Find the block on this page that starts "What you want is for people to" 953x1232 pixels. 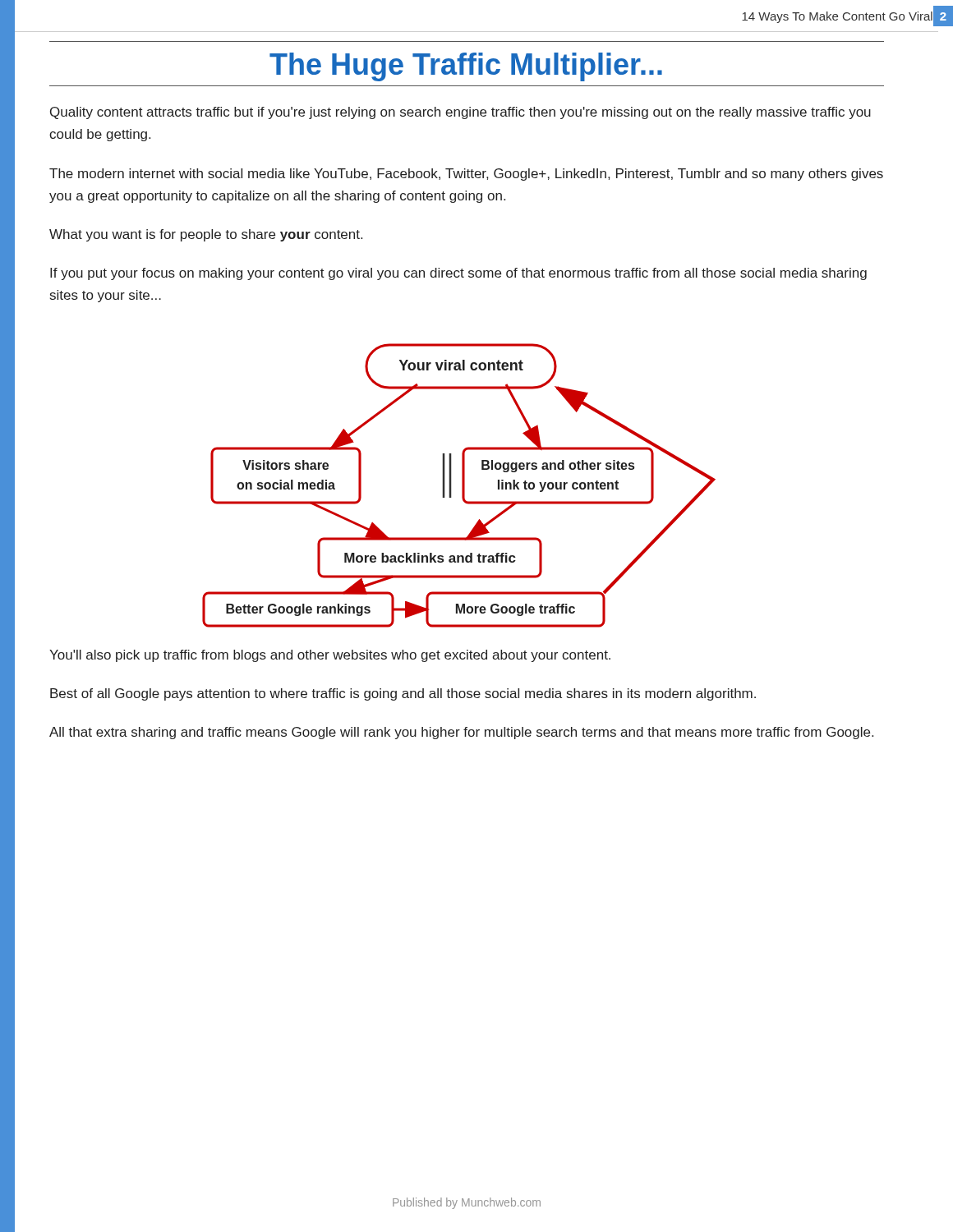point(207,234)
